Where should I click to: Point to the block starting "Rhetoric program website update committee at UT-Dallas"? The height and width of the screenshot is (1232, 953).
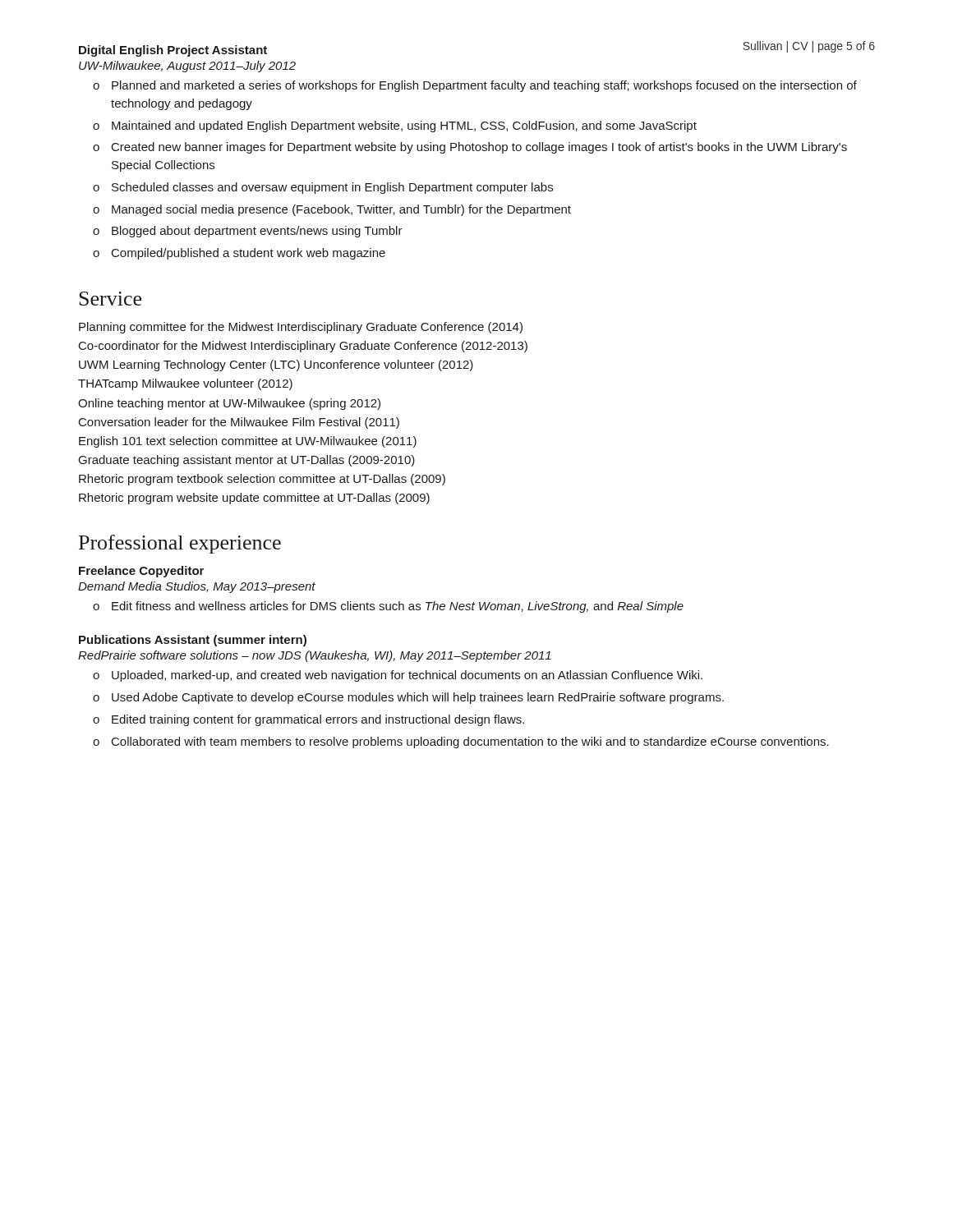(x=254, y=499)
